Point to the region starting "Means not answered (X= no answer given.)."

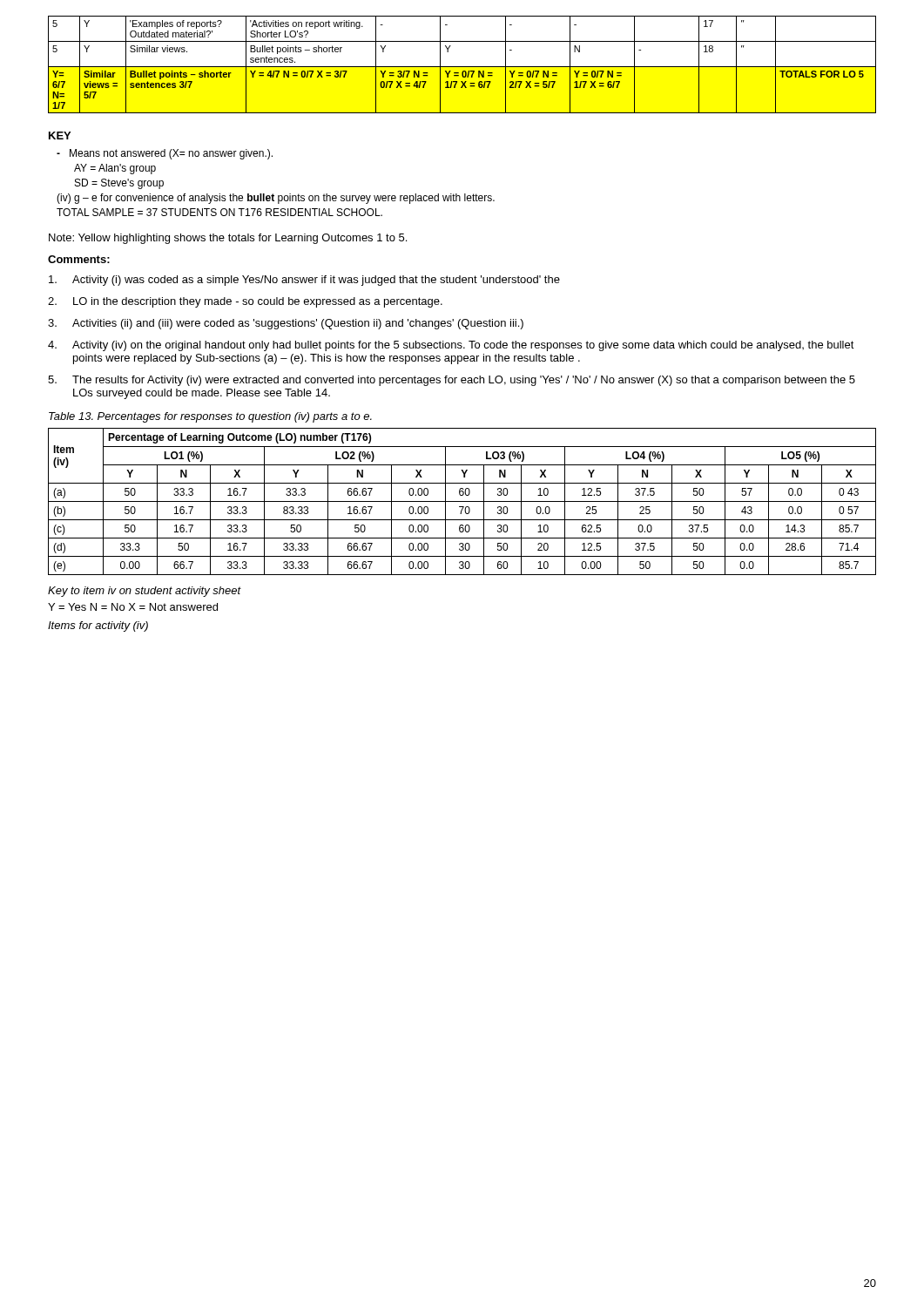[165, 153]
